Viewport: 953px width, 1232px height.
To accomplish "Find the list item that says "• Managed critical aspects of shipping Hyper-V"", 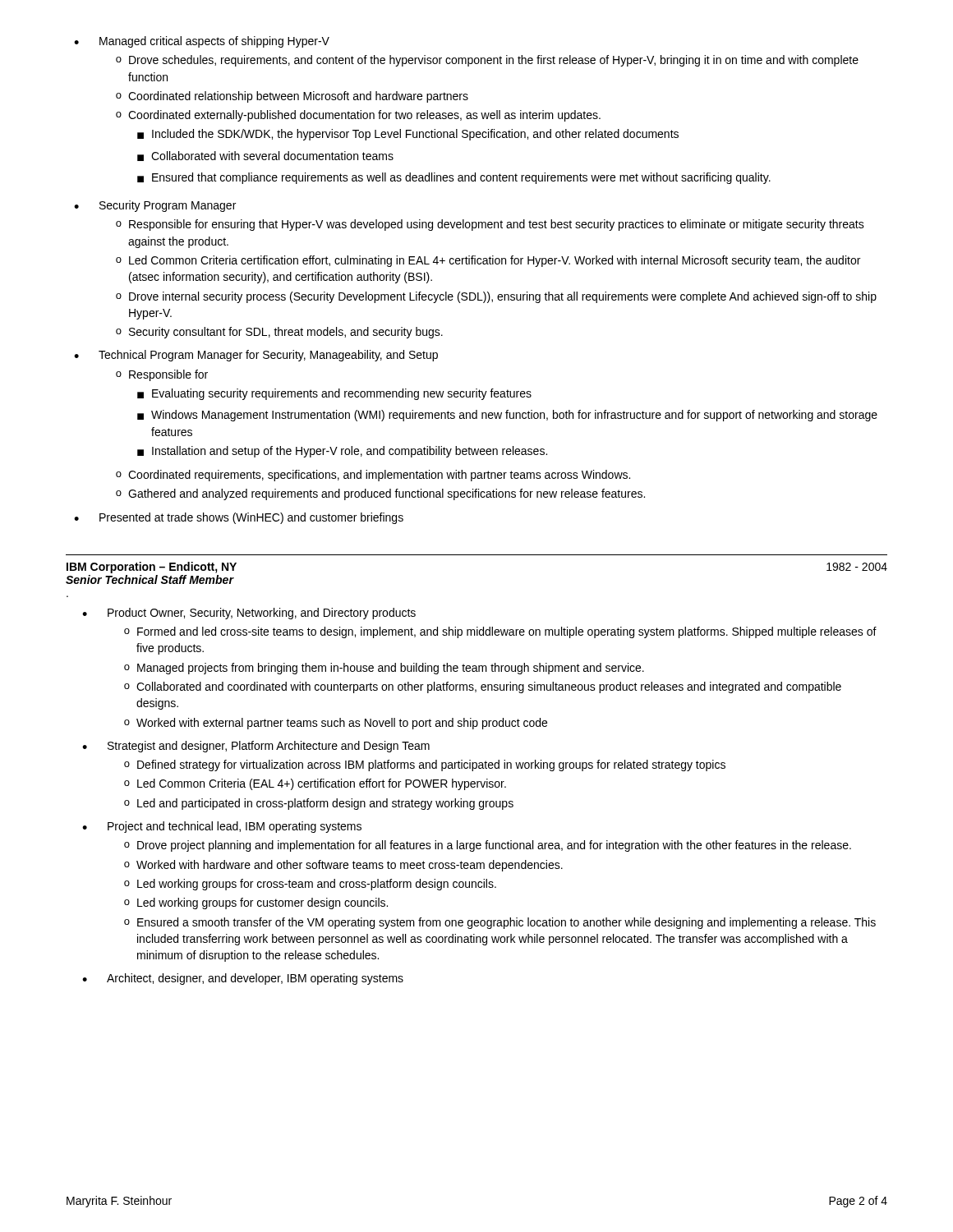I will 476,113.
